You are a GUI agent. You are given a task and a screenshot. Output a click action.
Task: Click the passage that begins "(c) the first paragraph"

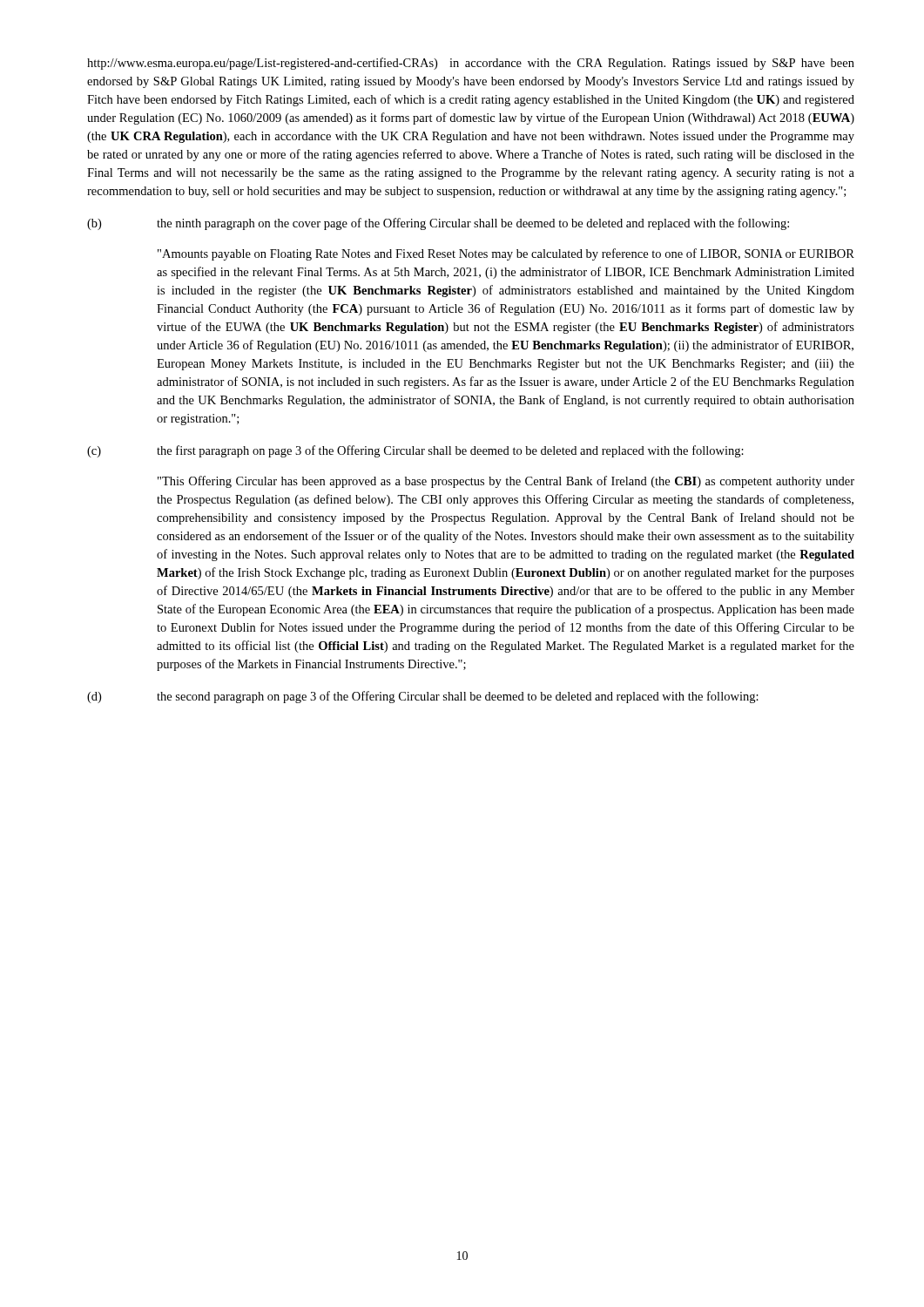[471, 451]
